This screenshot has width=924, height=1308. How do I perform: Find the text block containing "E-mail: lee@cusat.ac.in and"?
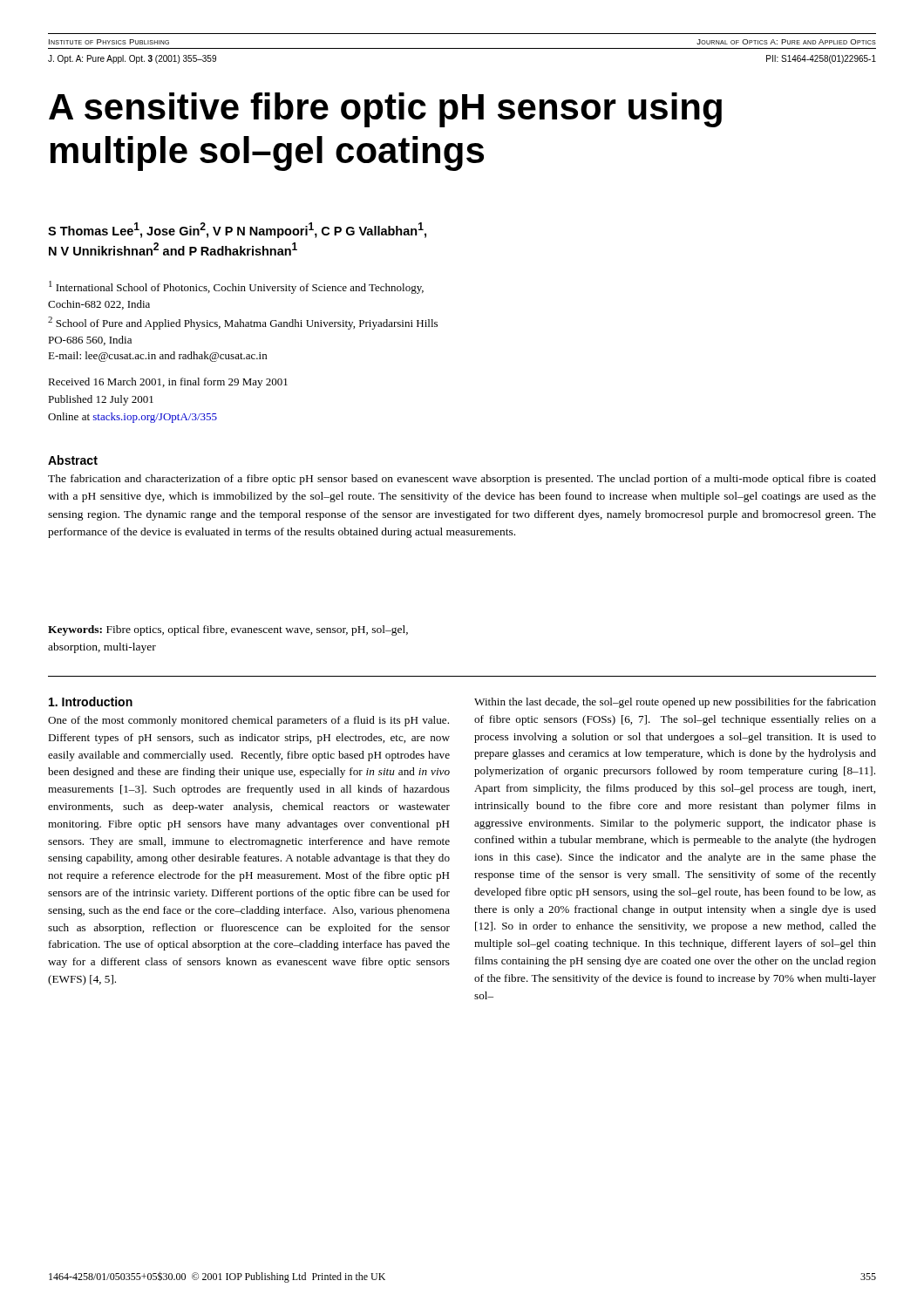tap(157, 357)
